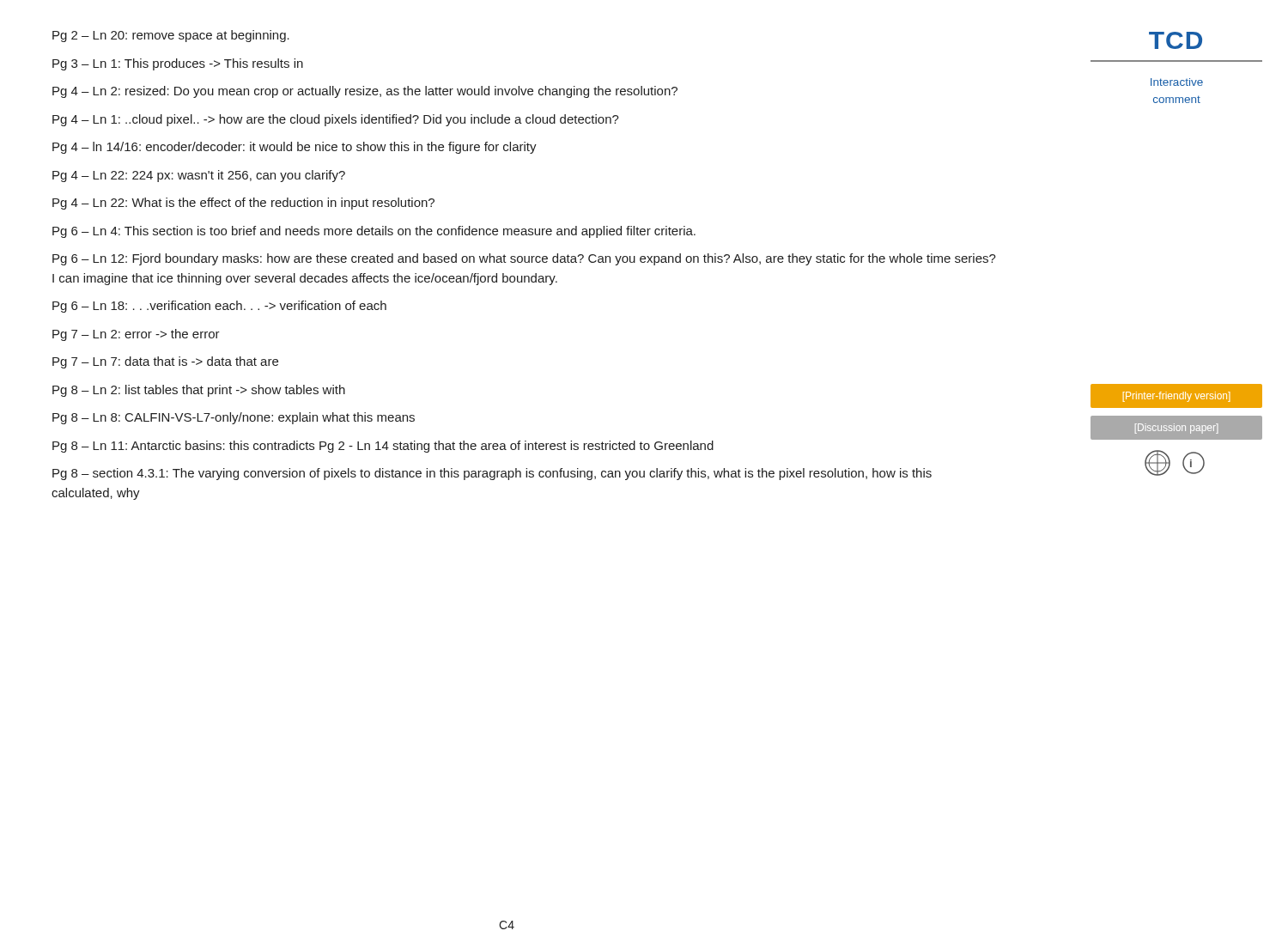
Task: Click on the passage starting "Pg 4 – Ln 1: ..cloud"
Action: (x=335, y=119)
